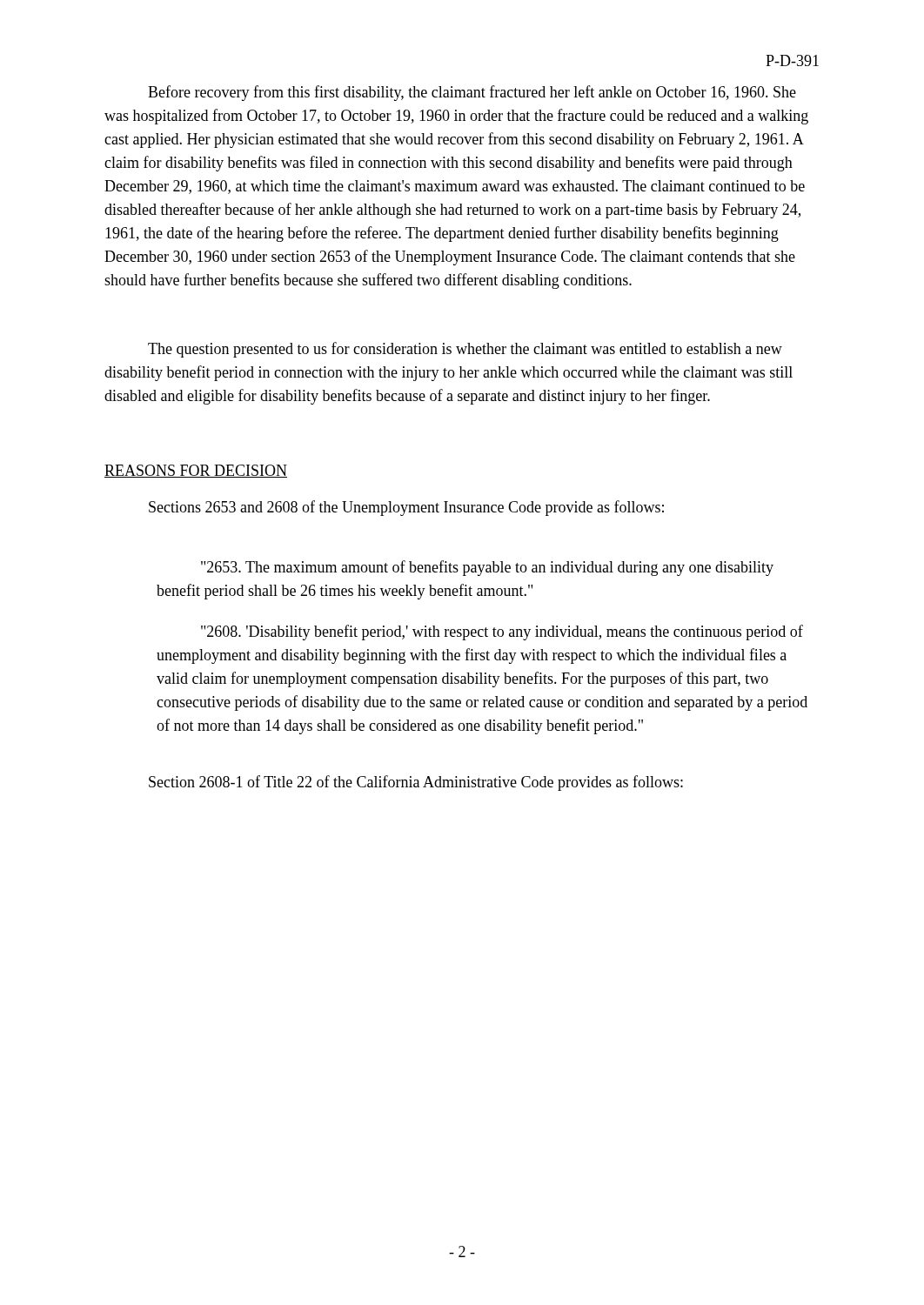Image resolution: width=924 pixels, height=1305 pixels.
Task: Find the block on this page that starts "Sections 2653 and 2608 of the Unemployment Insurance"
Action: [x=407, y=507]
